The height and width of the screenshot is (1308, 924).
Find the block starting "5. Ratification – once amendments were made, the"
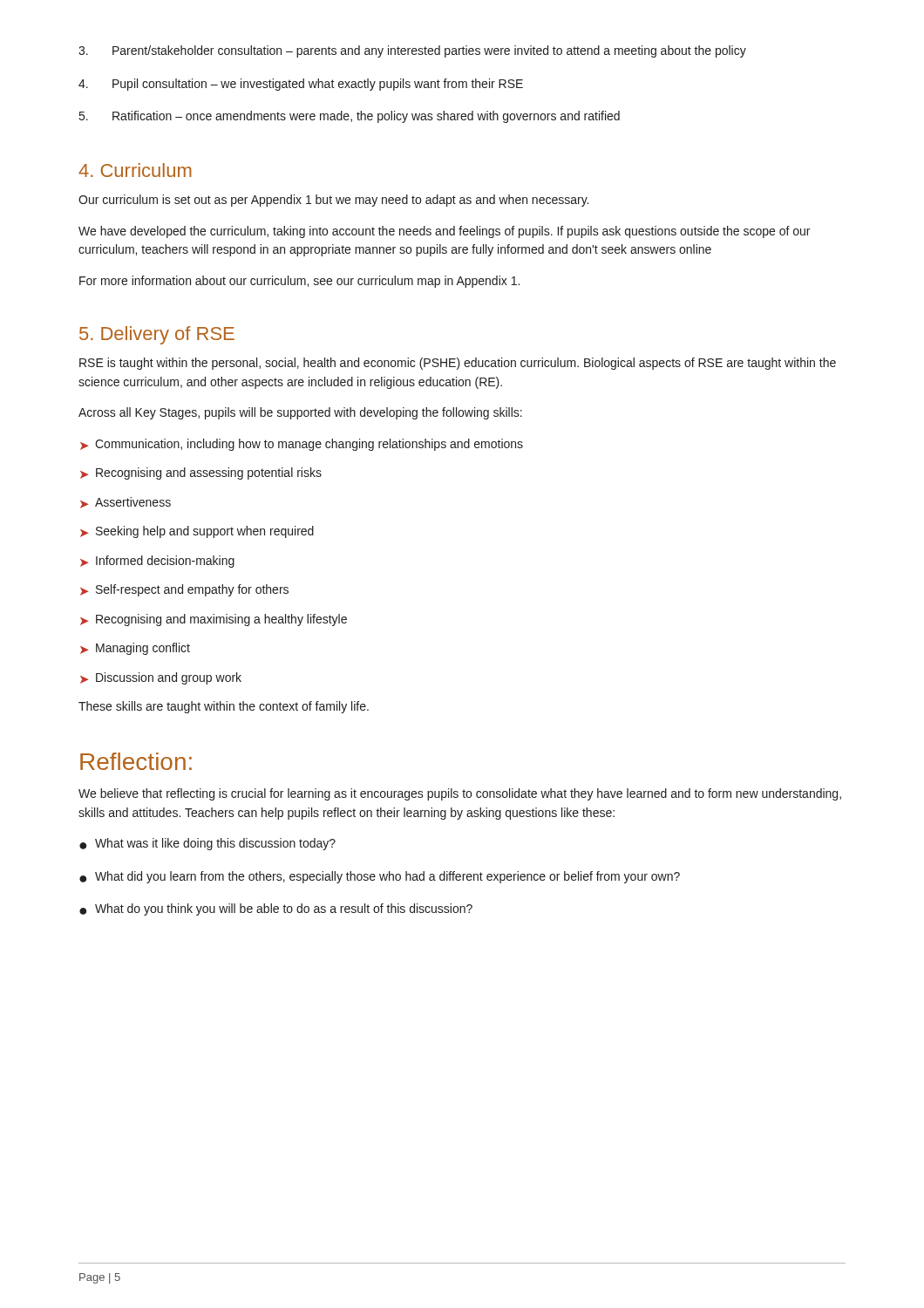(349, 117)
